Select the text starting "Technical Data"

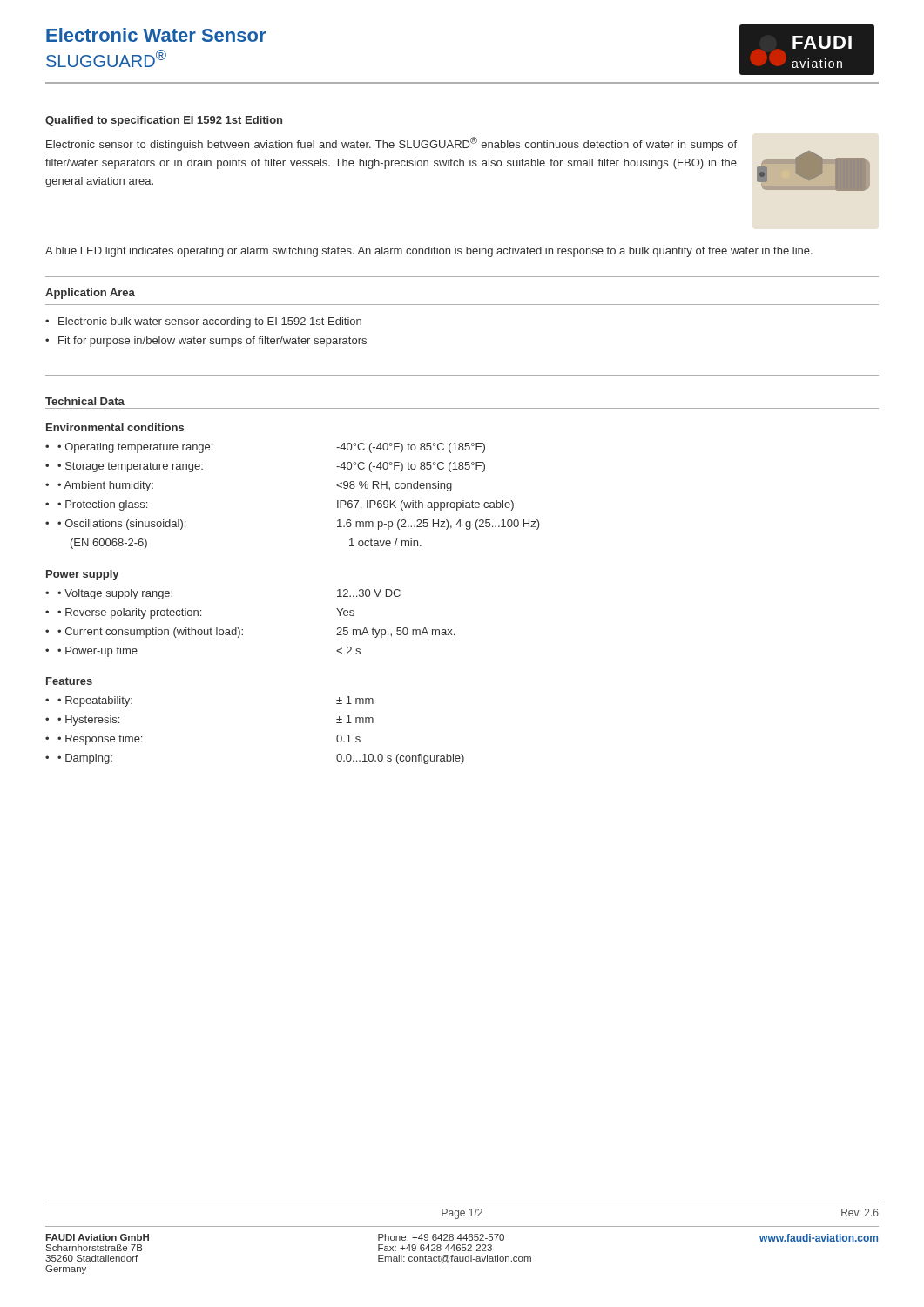point(85,401)
